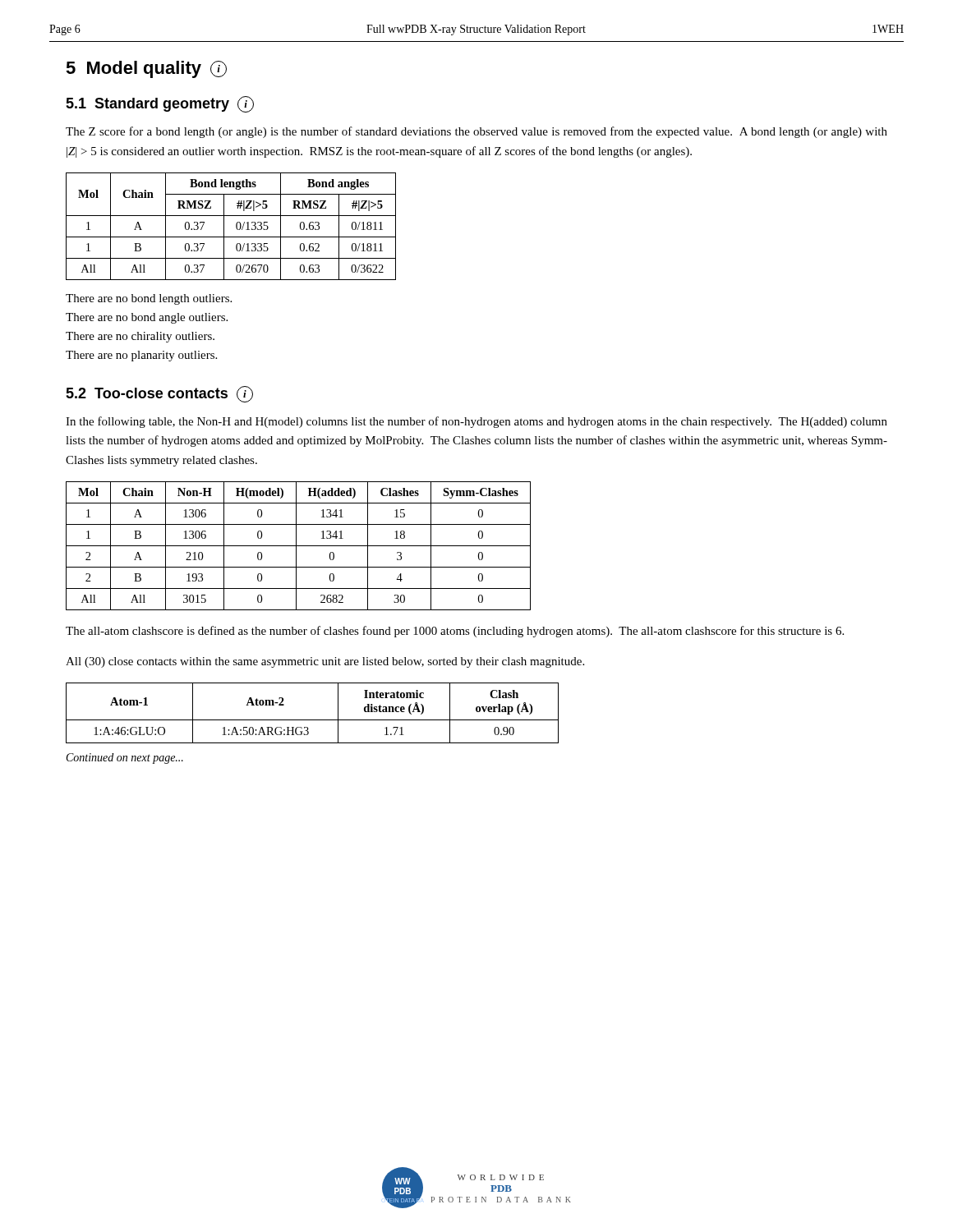The height and width of the screenshot is (1232, 953).
Task: Click on the text block starting "There are no bond length outliers."
Action: 149,299
